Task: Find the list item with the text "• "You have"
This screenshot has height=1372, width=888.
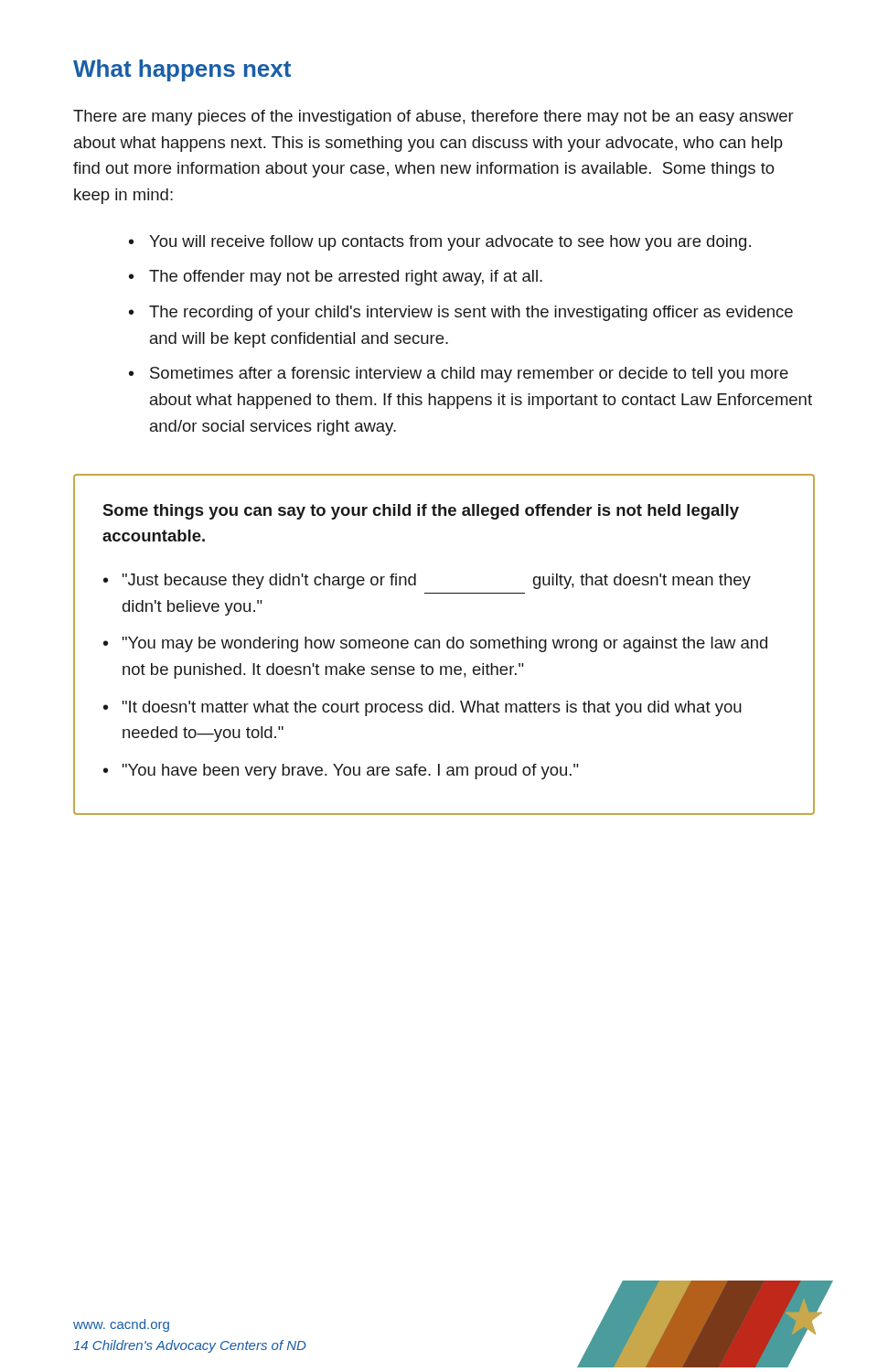Action: pyautogui.click(x=444, y=770)
